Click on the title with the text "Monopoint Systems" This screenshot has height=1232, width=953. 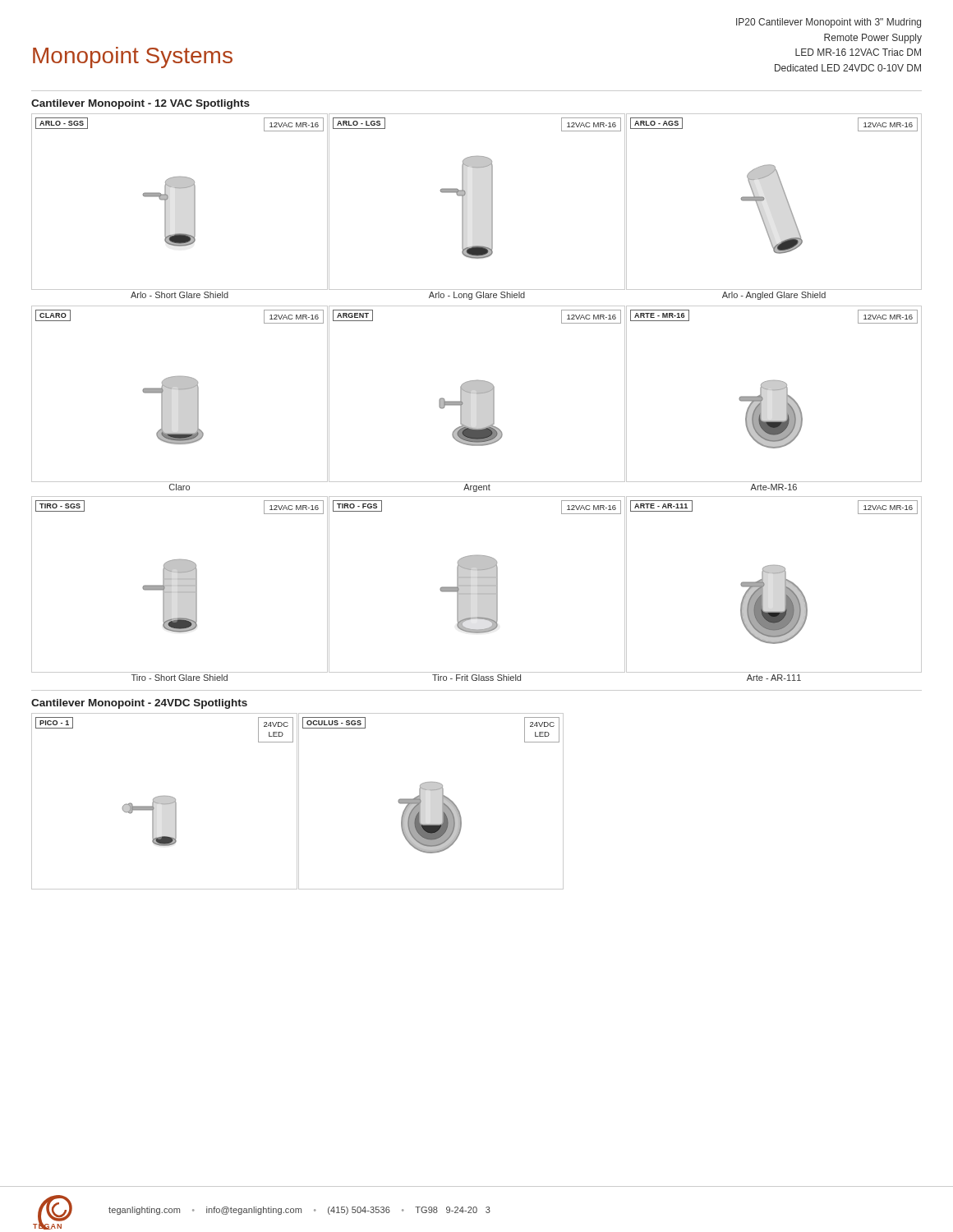coord(132,55)
